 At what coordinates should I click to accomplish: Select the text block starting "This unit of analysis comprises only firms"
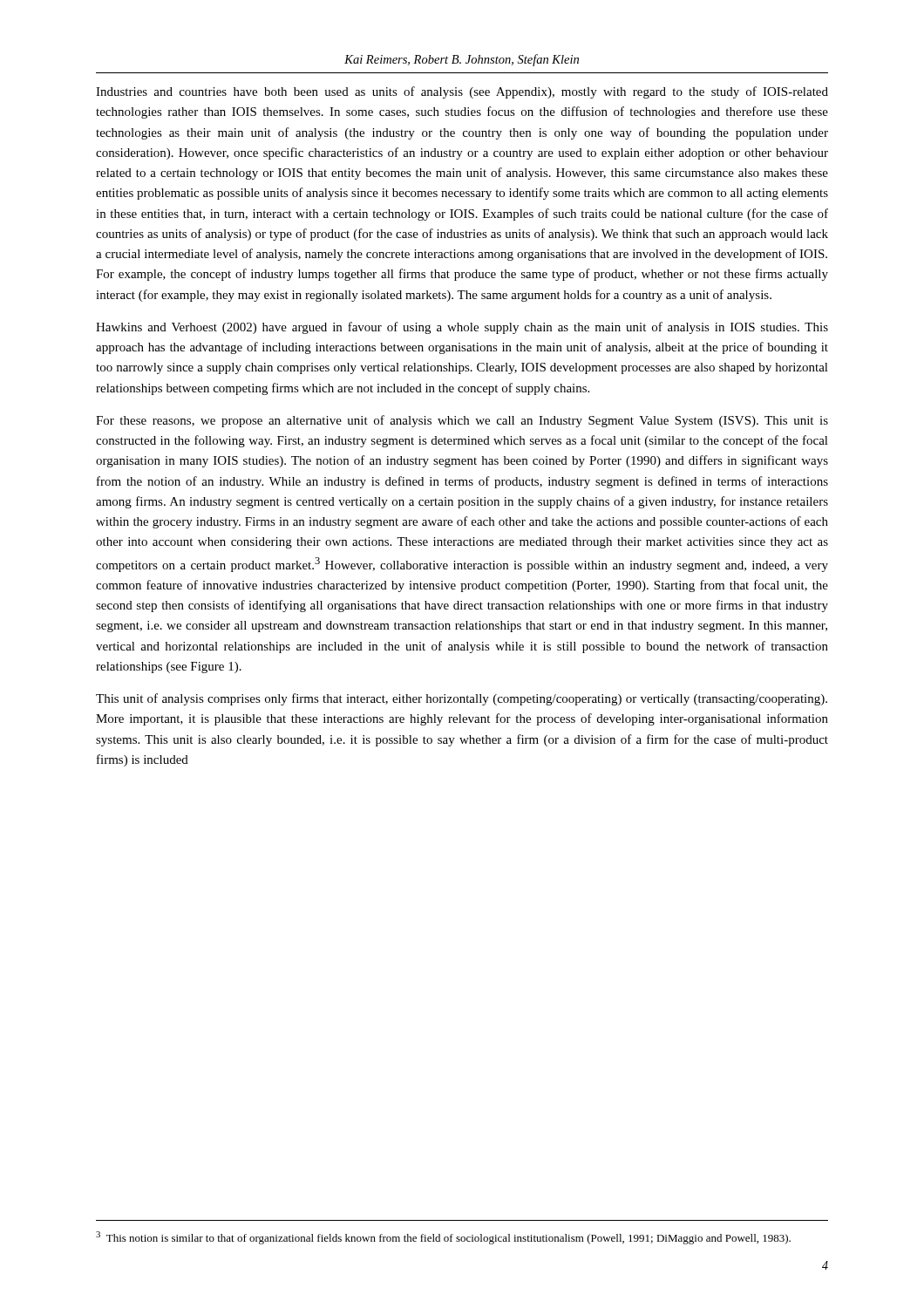(462, 729)
